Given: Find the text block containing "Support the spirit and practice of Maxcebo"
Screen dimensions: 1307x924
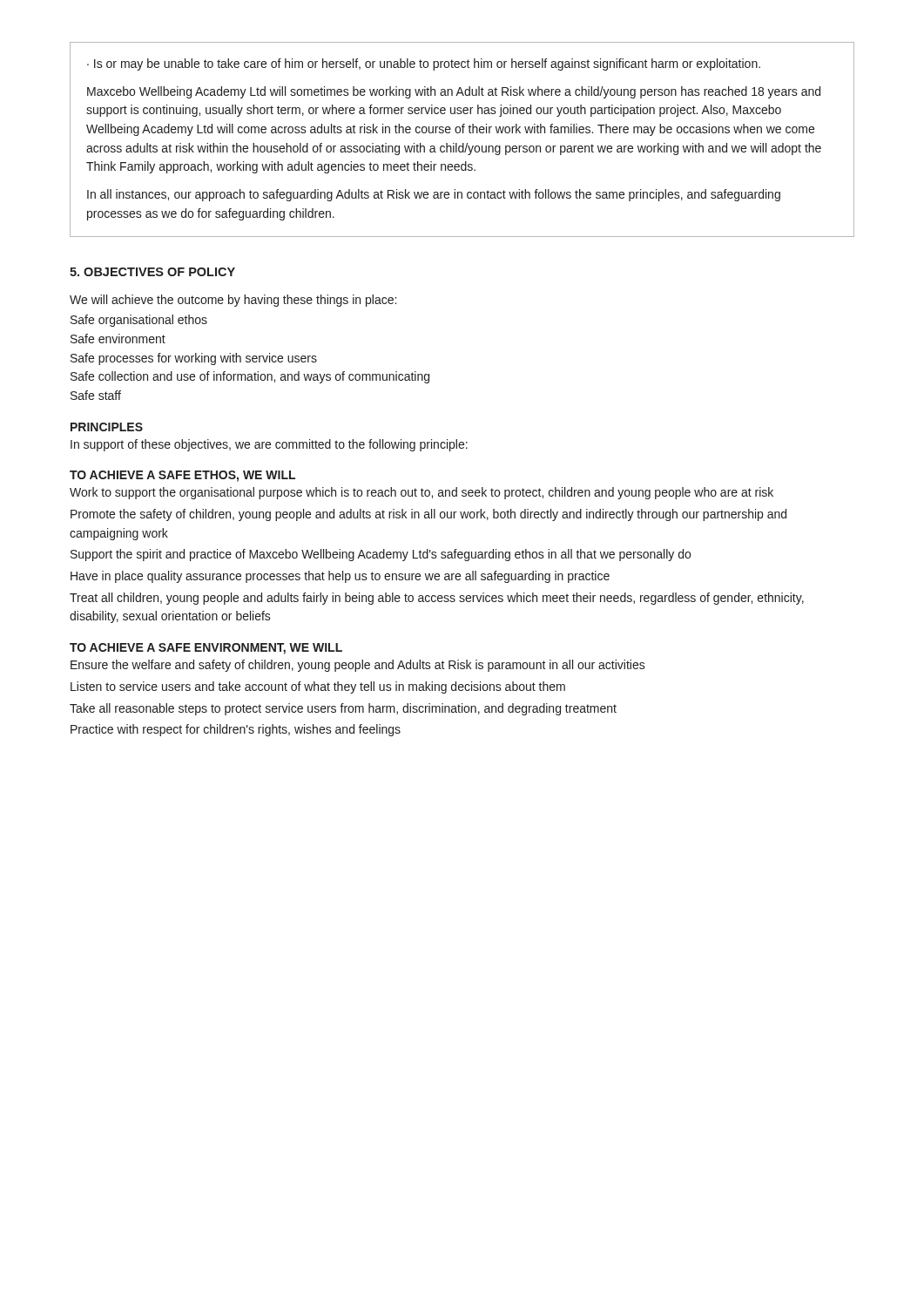Looking at the screenshot, I should coord(380,554).
